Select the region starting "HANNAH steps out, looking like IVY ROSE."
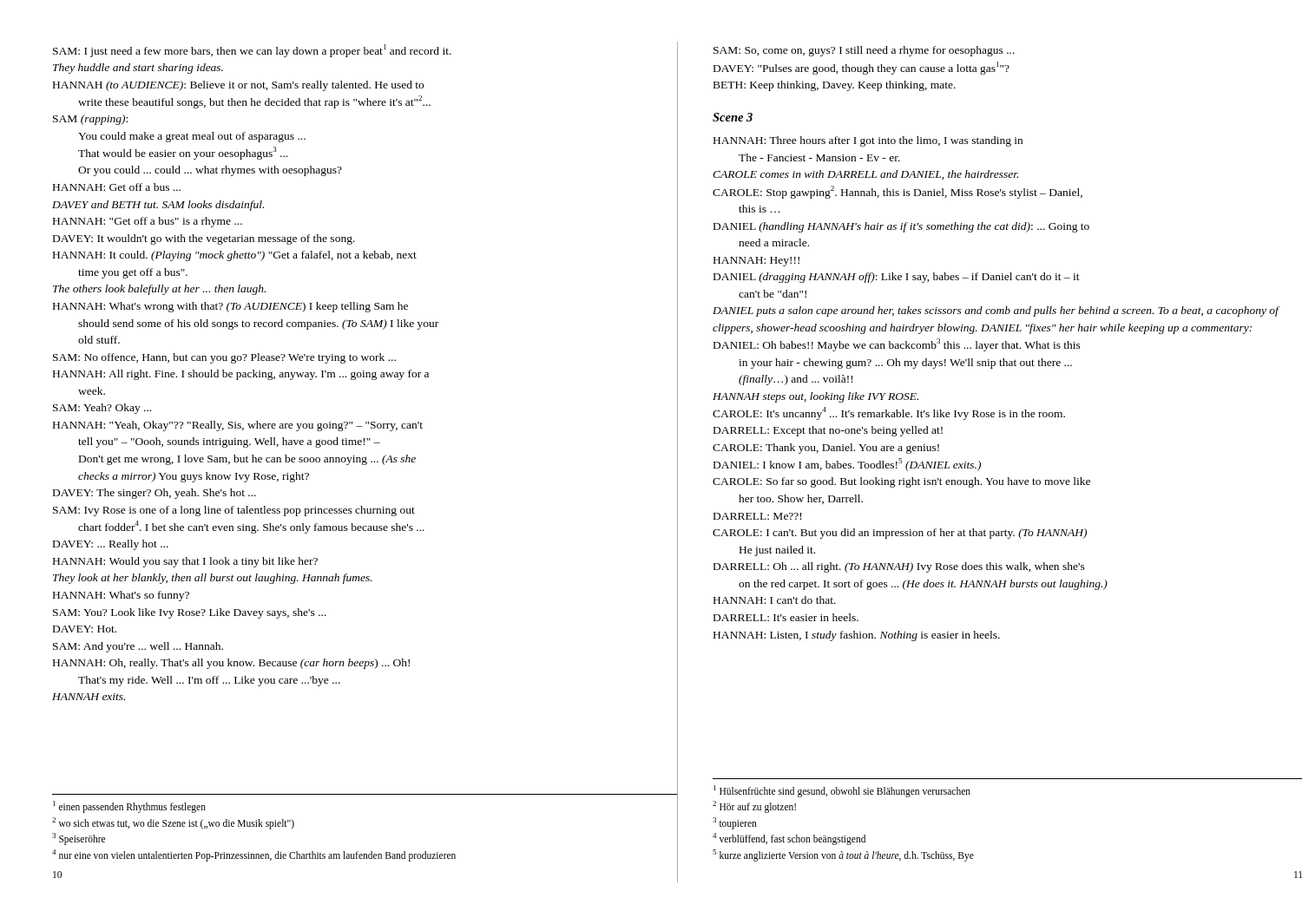1302x924 pixels. [x=816, y=396]
